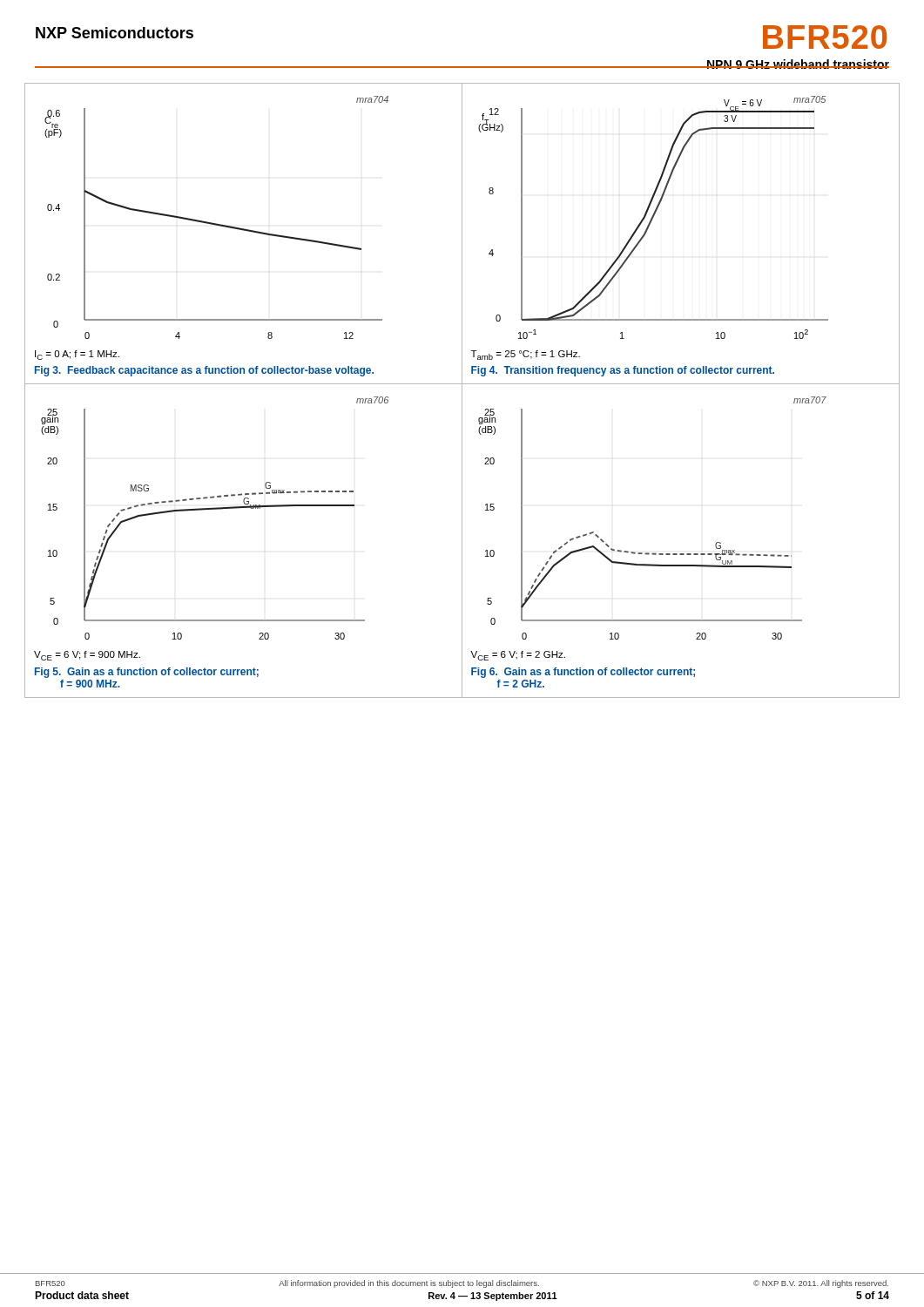The height and width of the screenshot is (1307, 924).
Task: Locate the block starting "Fig 3. Feedback capacitance as a"
Action: pyautogui.click(x=204, y=371)
